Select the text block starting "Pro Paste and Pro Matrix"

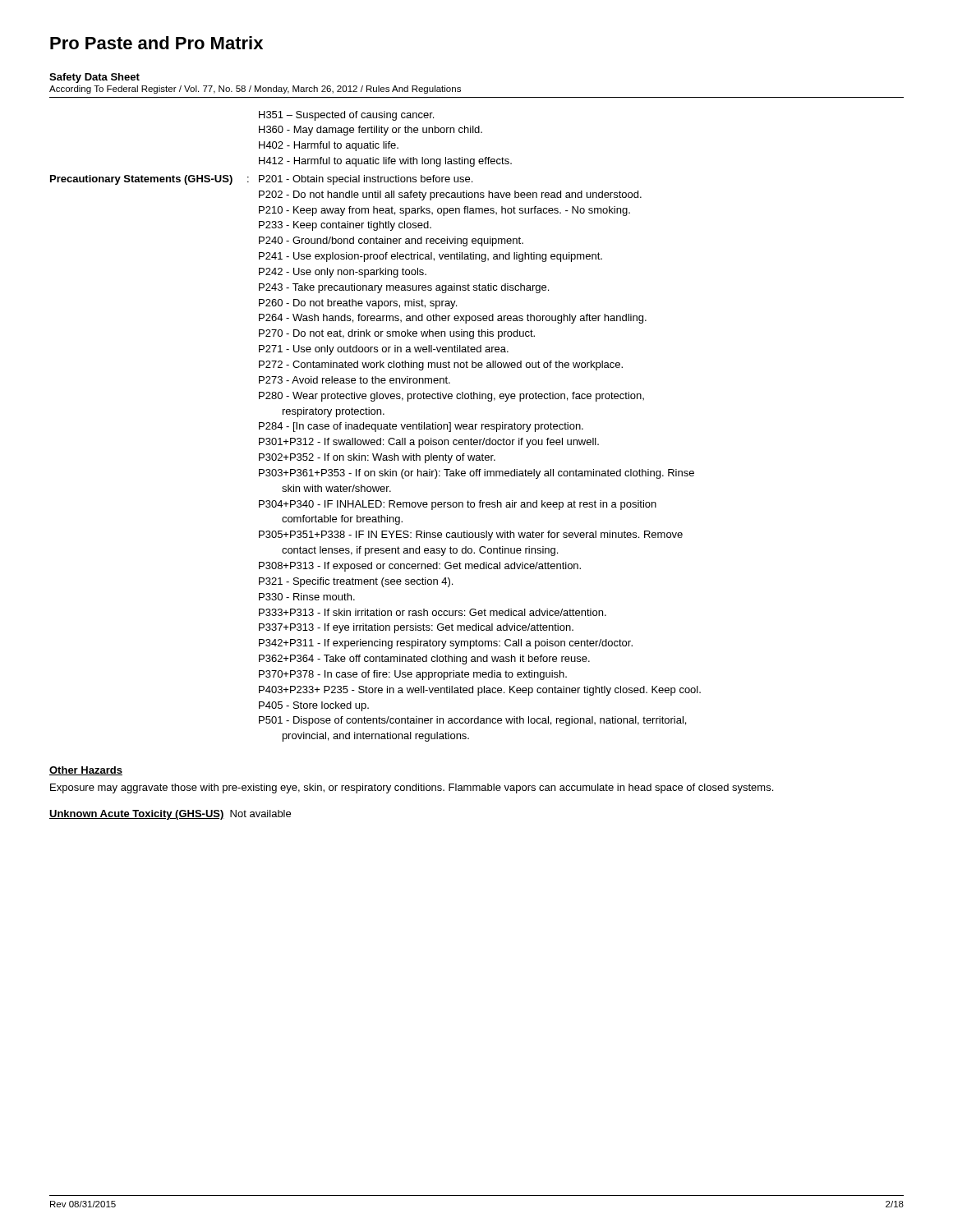(x=156, y=43)
